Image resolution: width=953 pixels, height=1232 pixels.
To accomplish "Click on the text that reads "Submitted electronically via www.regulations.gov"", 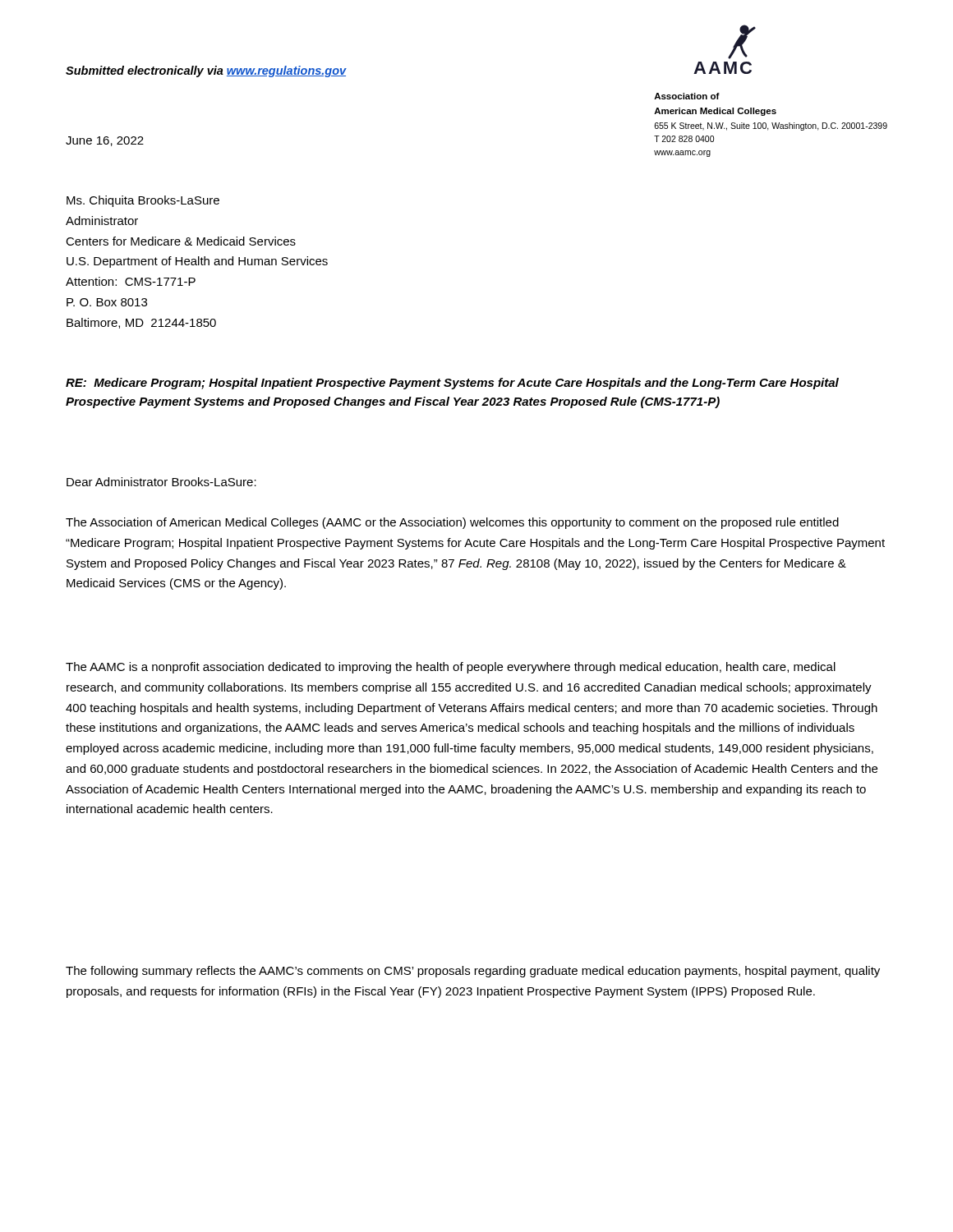I will click(x=206, y=71).
